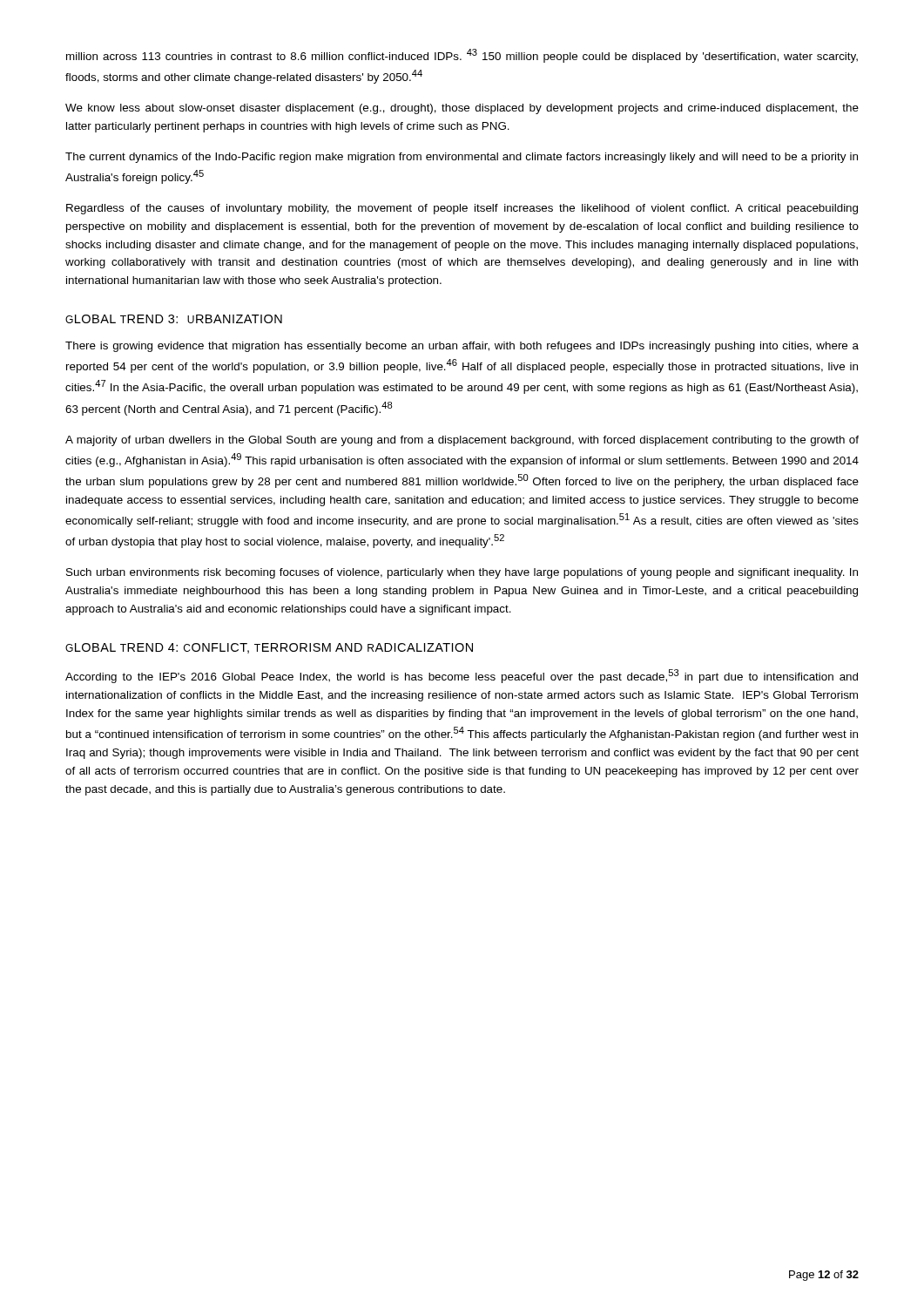Locate the block of text that opens with "There is growing"
The image size is (924, 1307).
coord(462,378)
